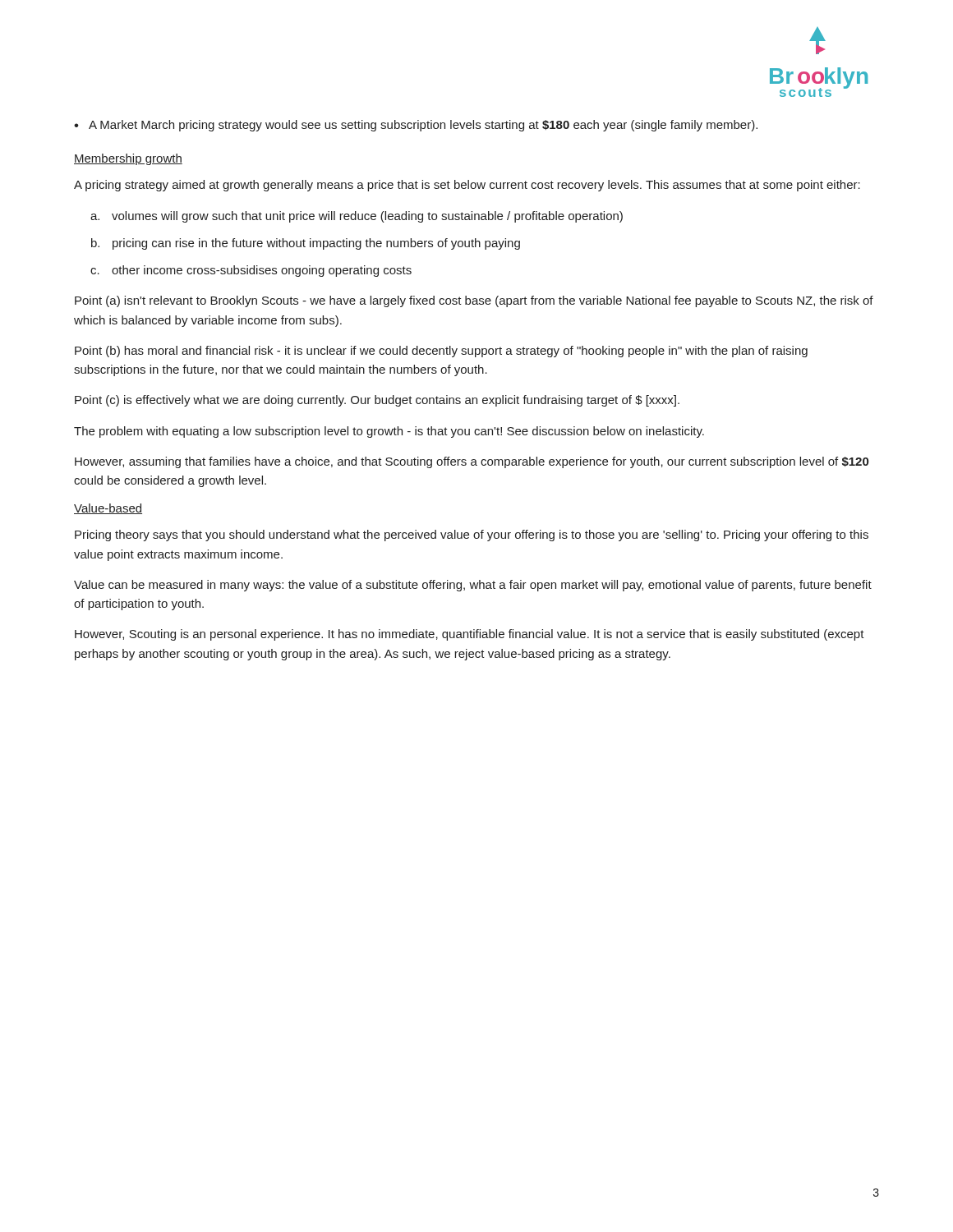This screenshot has width=953, height=1232.
Task: Select the passage starting "A pricing strategy"
Action: (x=467, y=185)
